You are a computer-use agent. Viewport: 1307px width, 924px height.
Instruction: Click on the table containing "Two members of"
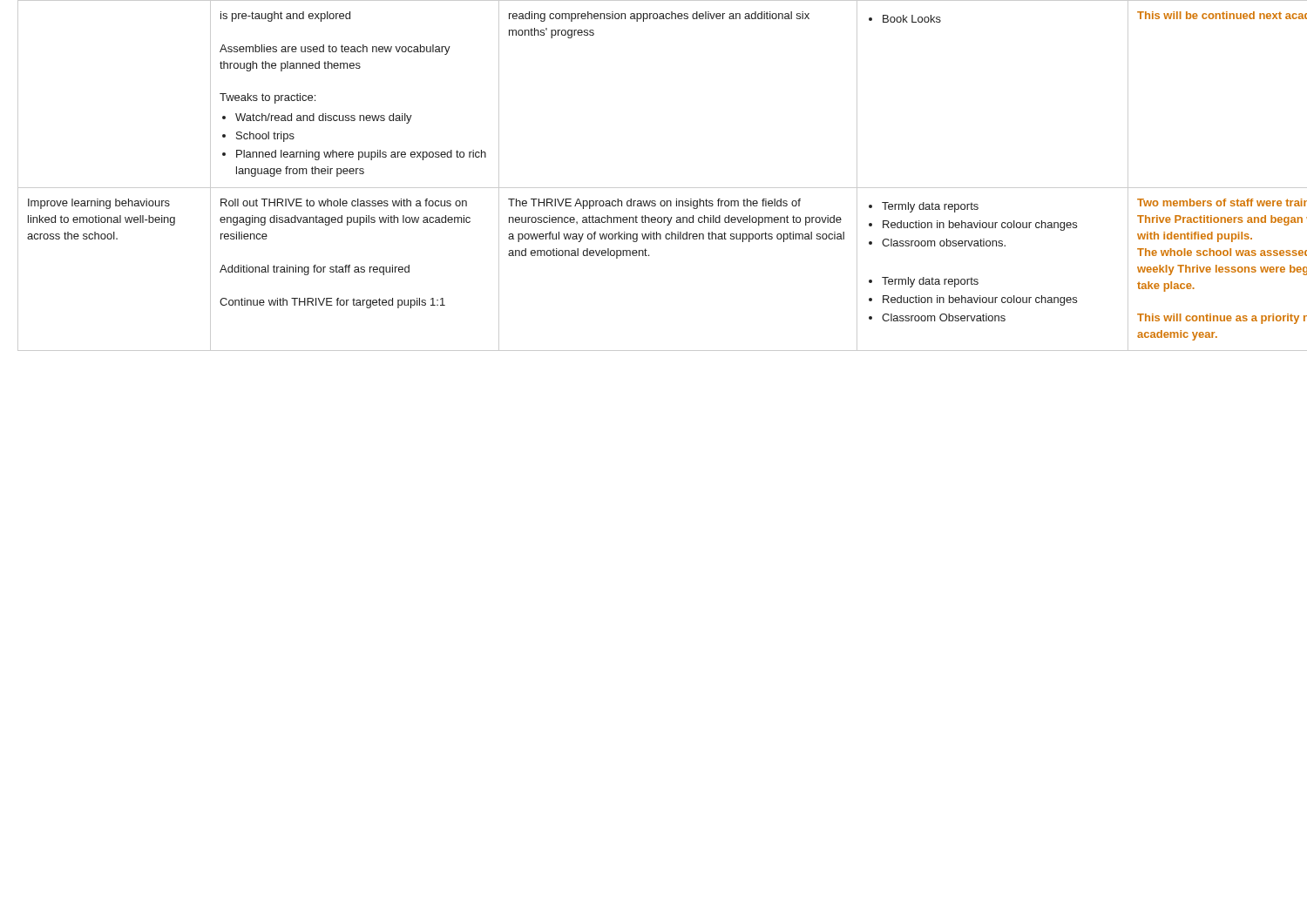[654, 176]
